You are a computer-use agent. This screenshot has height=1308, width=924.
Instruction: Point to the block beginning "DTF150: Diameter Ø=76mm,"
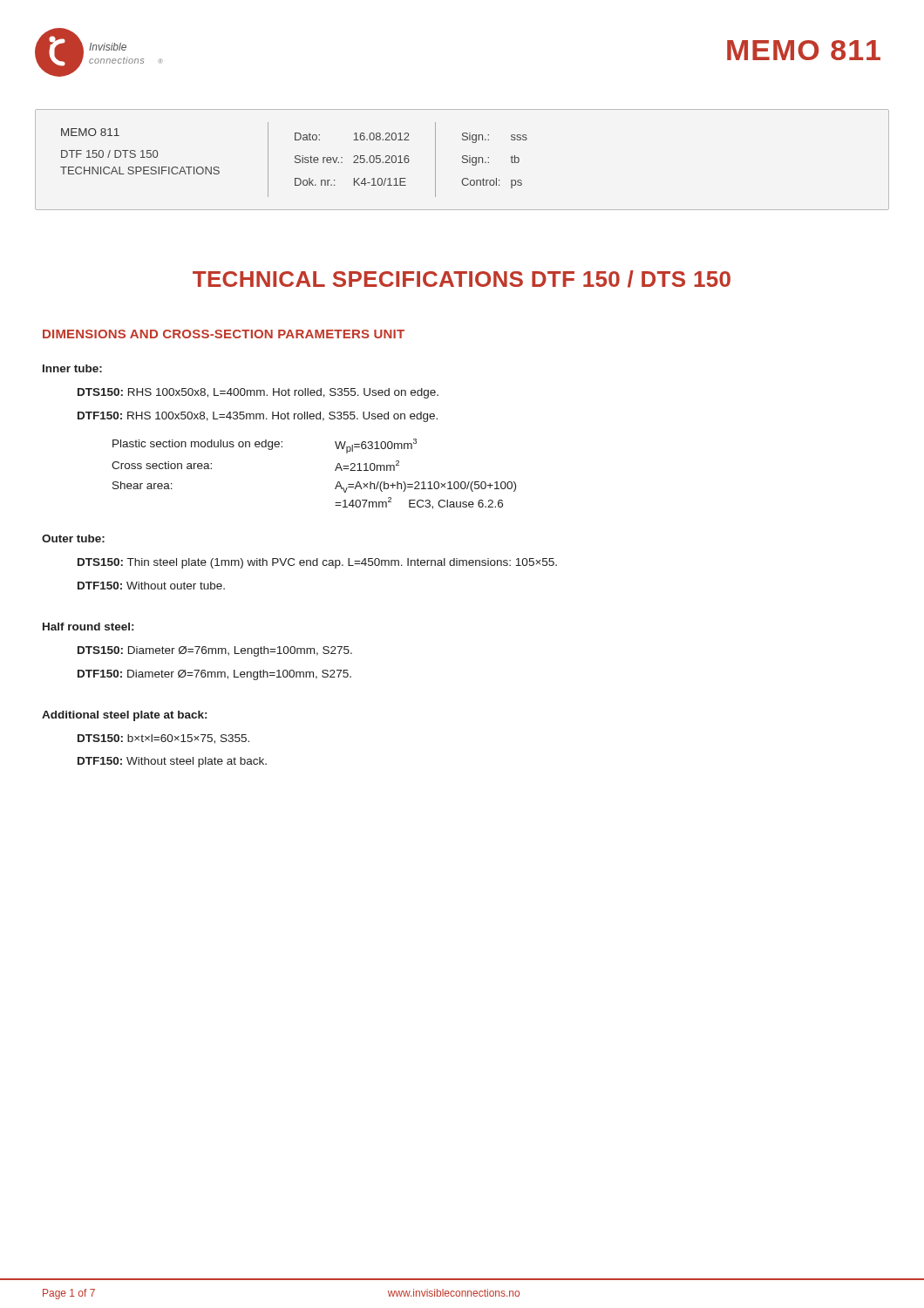coord(214,673)
